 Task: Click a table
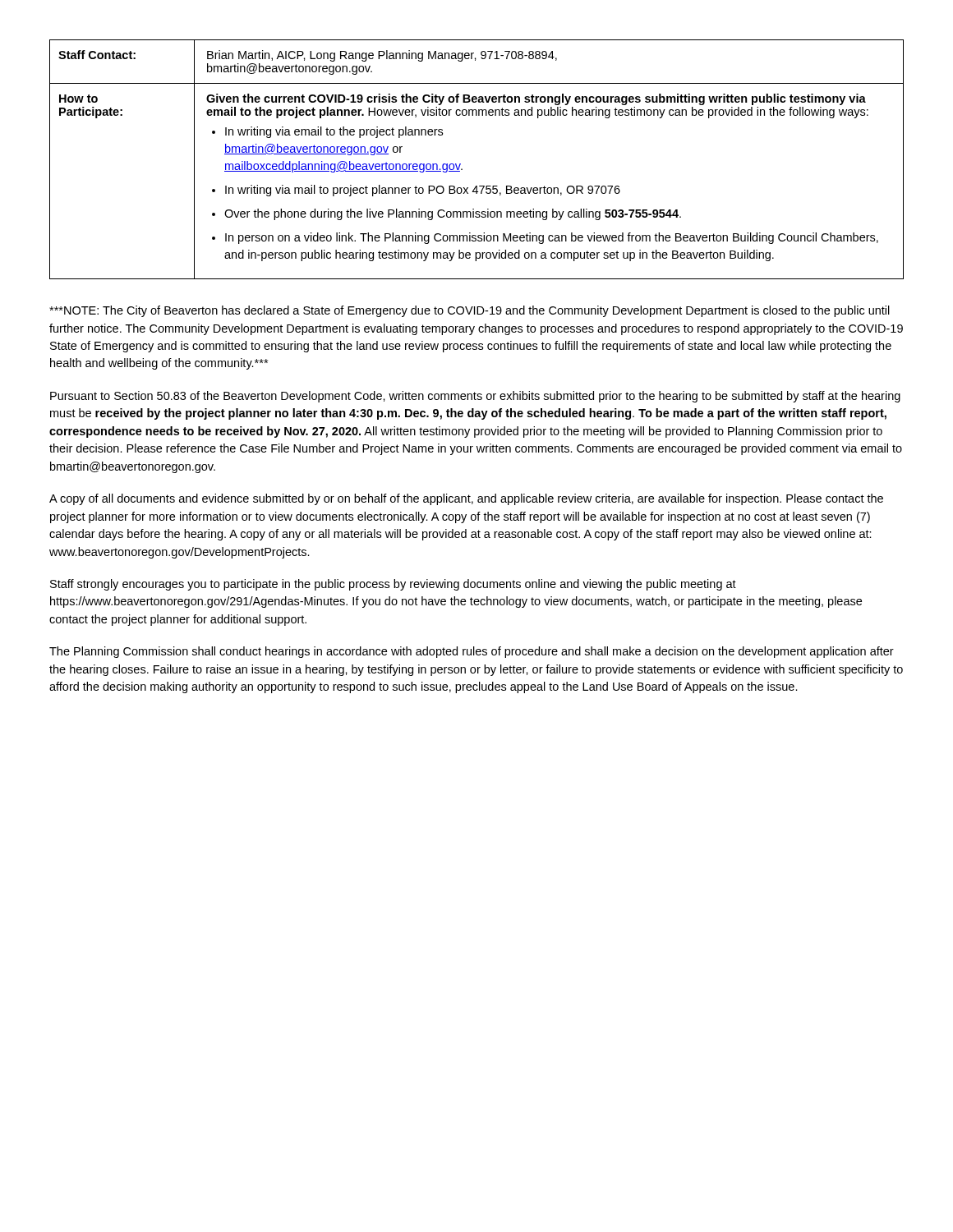(x=476, y=159)
